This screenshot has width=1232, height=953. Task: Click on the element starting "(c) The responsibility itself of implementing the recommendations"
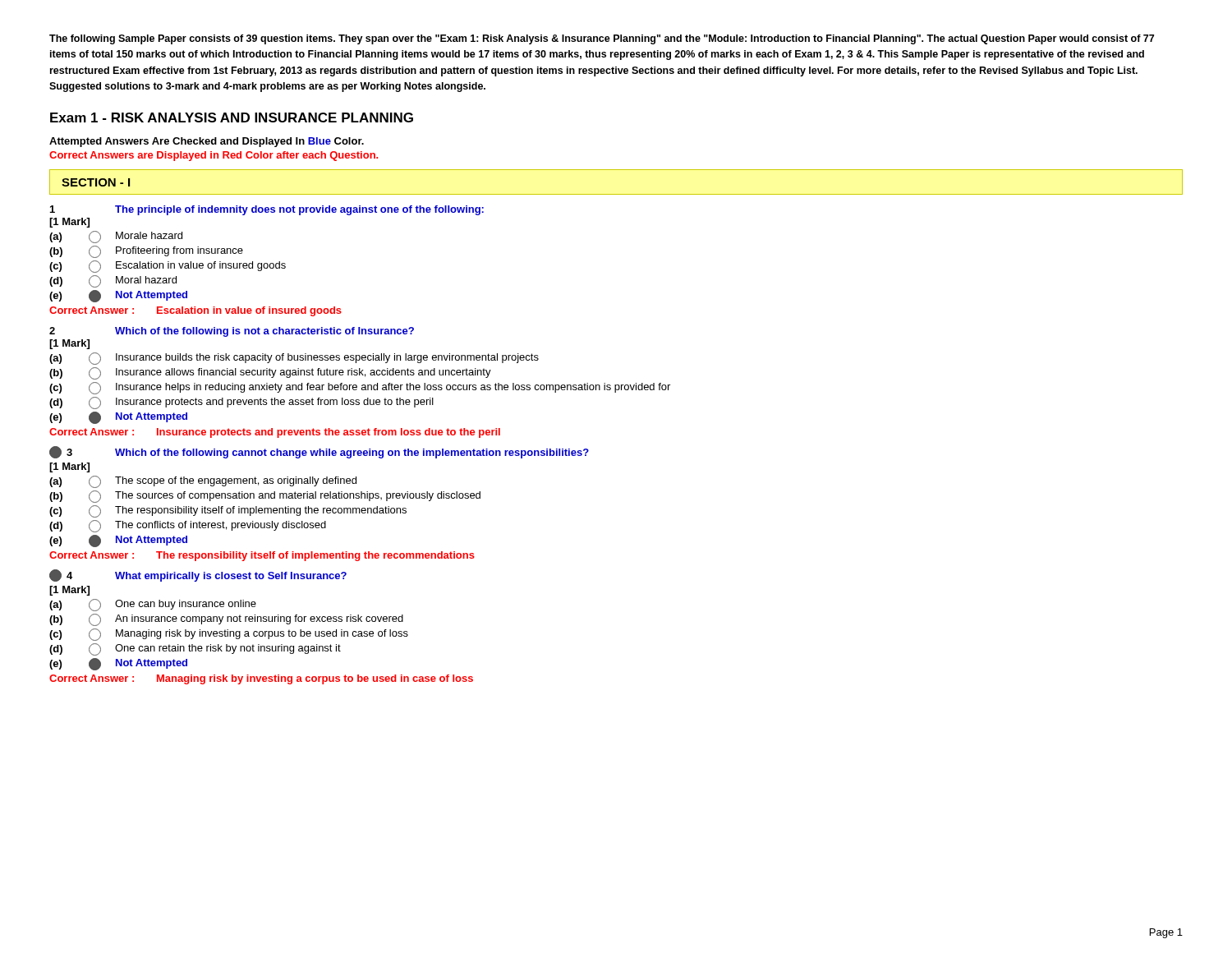228,511
